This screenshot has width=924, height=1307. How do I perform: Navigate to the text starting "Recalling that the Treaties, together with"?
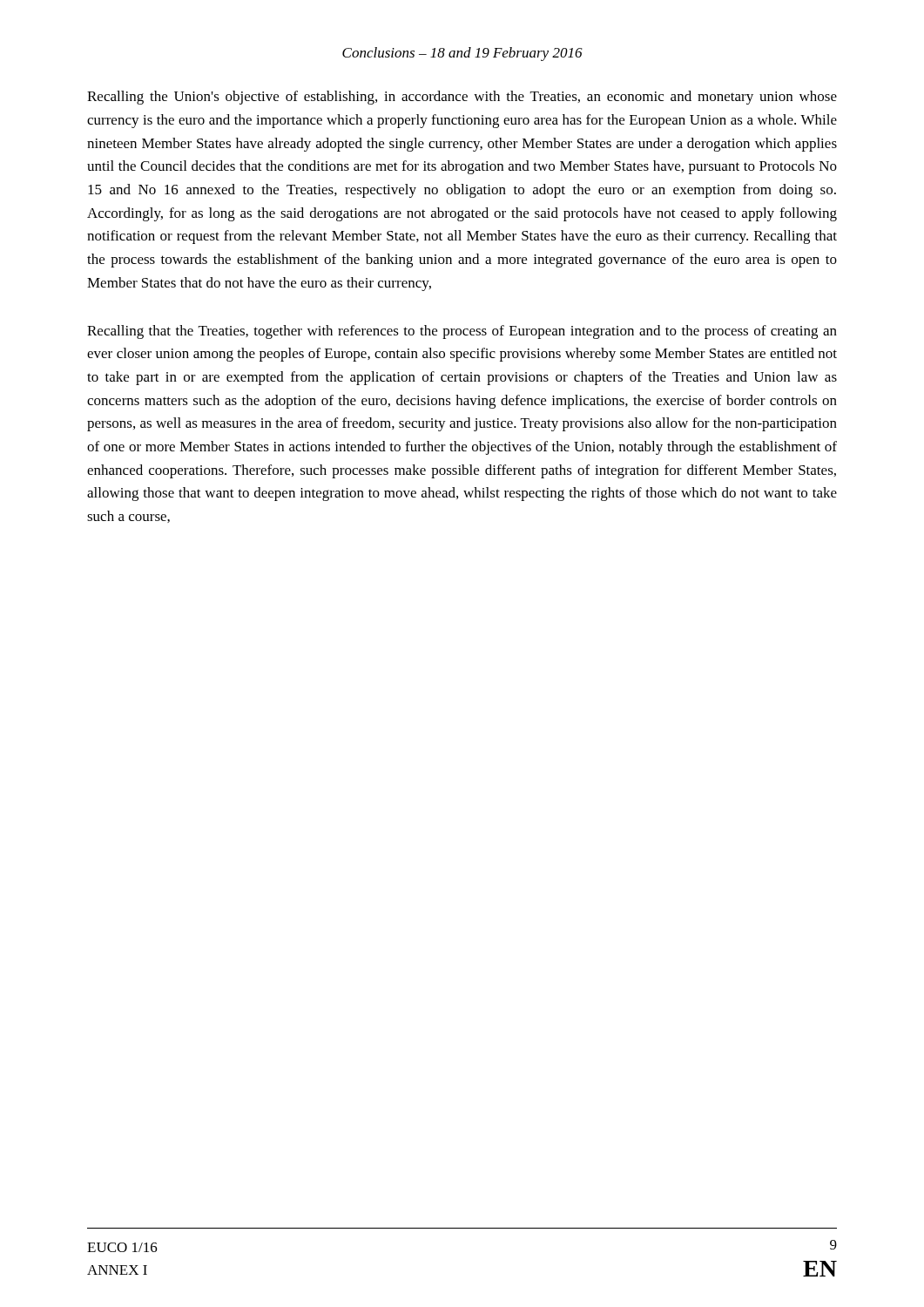(462, 423)
